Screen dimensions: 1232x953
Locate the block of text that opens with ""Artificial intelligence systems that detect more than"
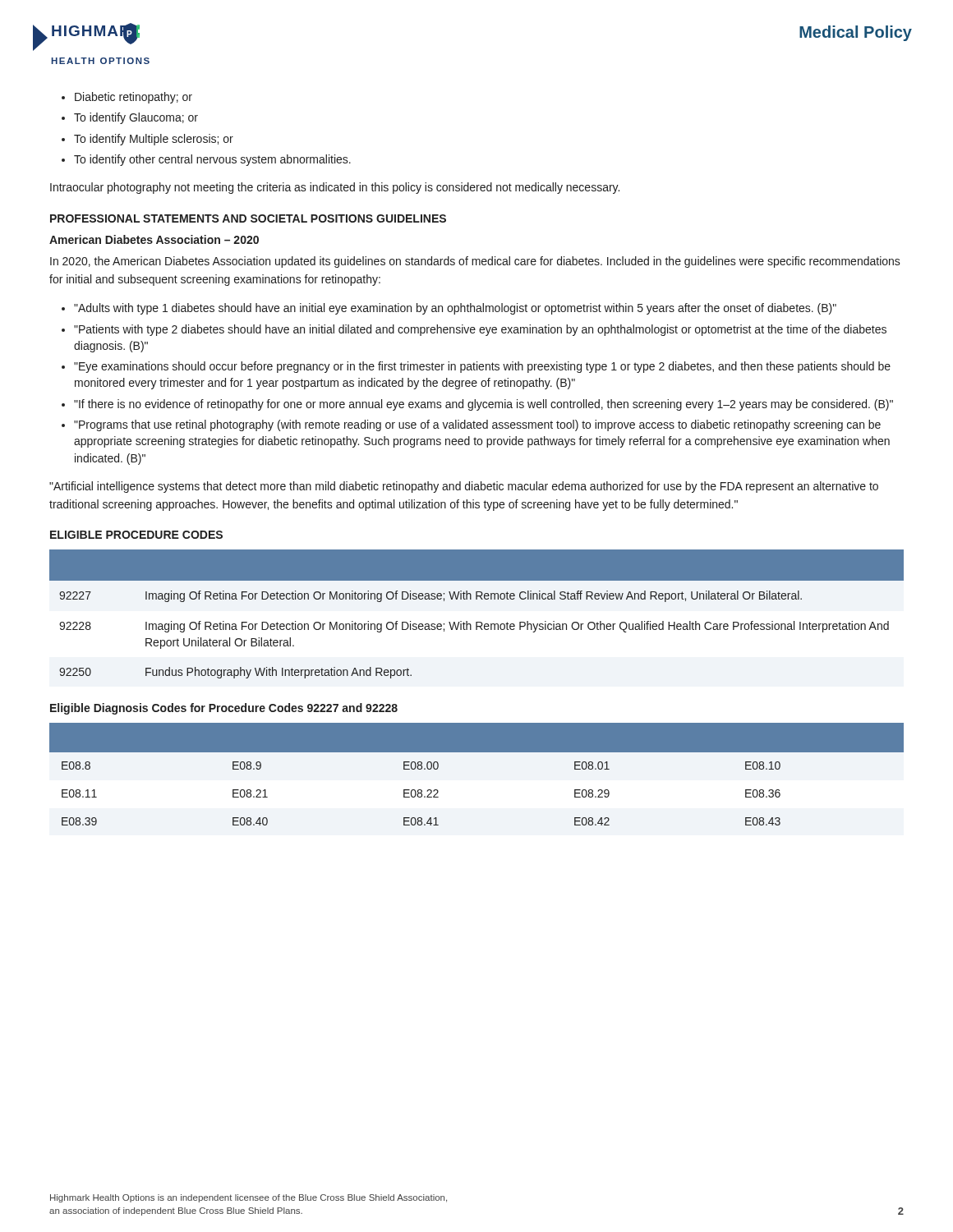(464, 495)
